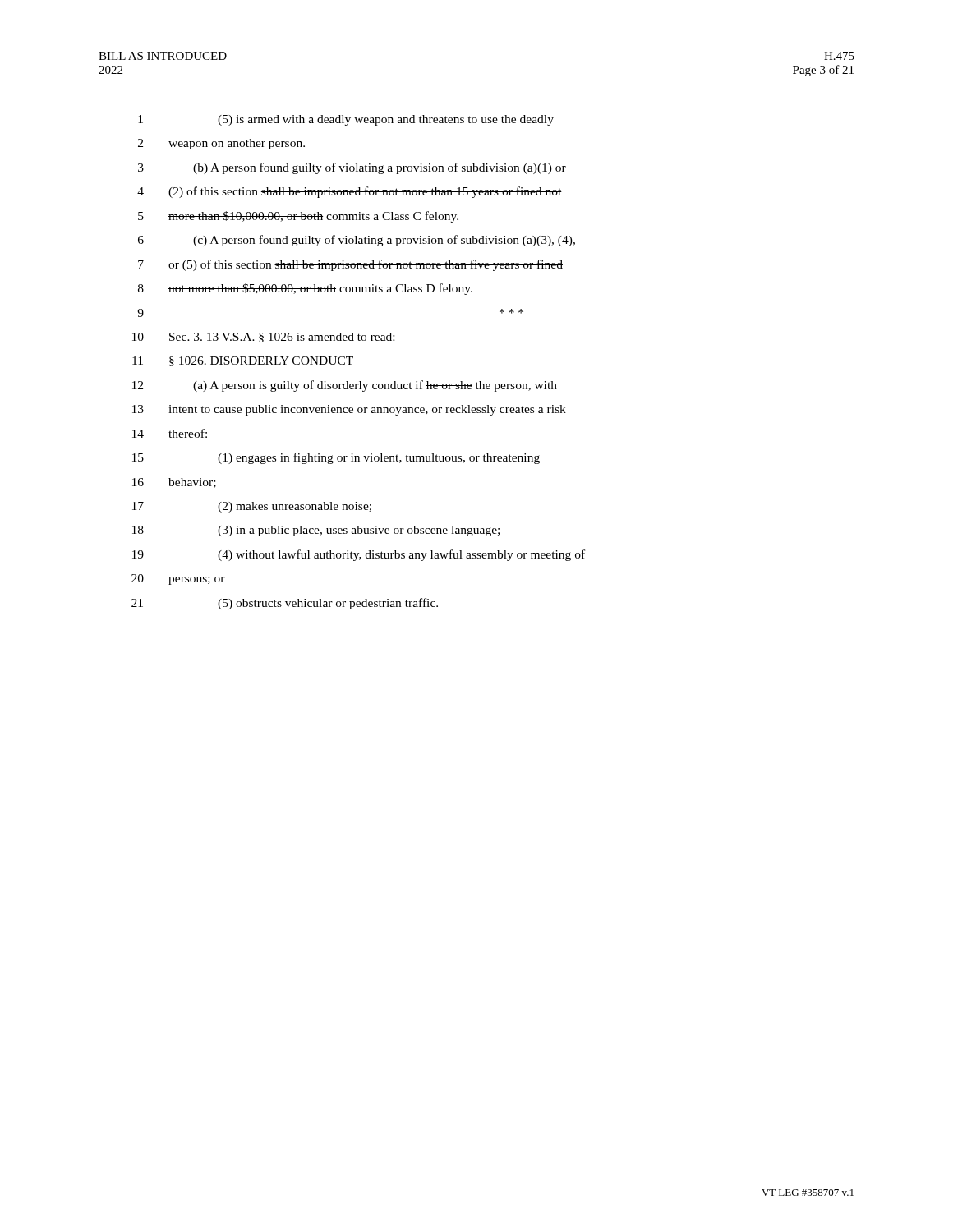Select the text starting "17 (2) makes unreasonable noise;"
Viewport: 953px width, 1232px height.
coord(252,507)
